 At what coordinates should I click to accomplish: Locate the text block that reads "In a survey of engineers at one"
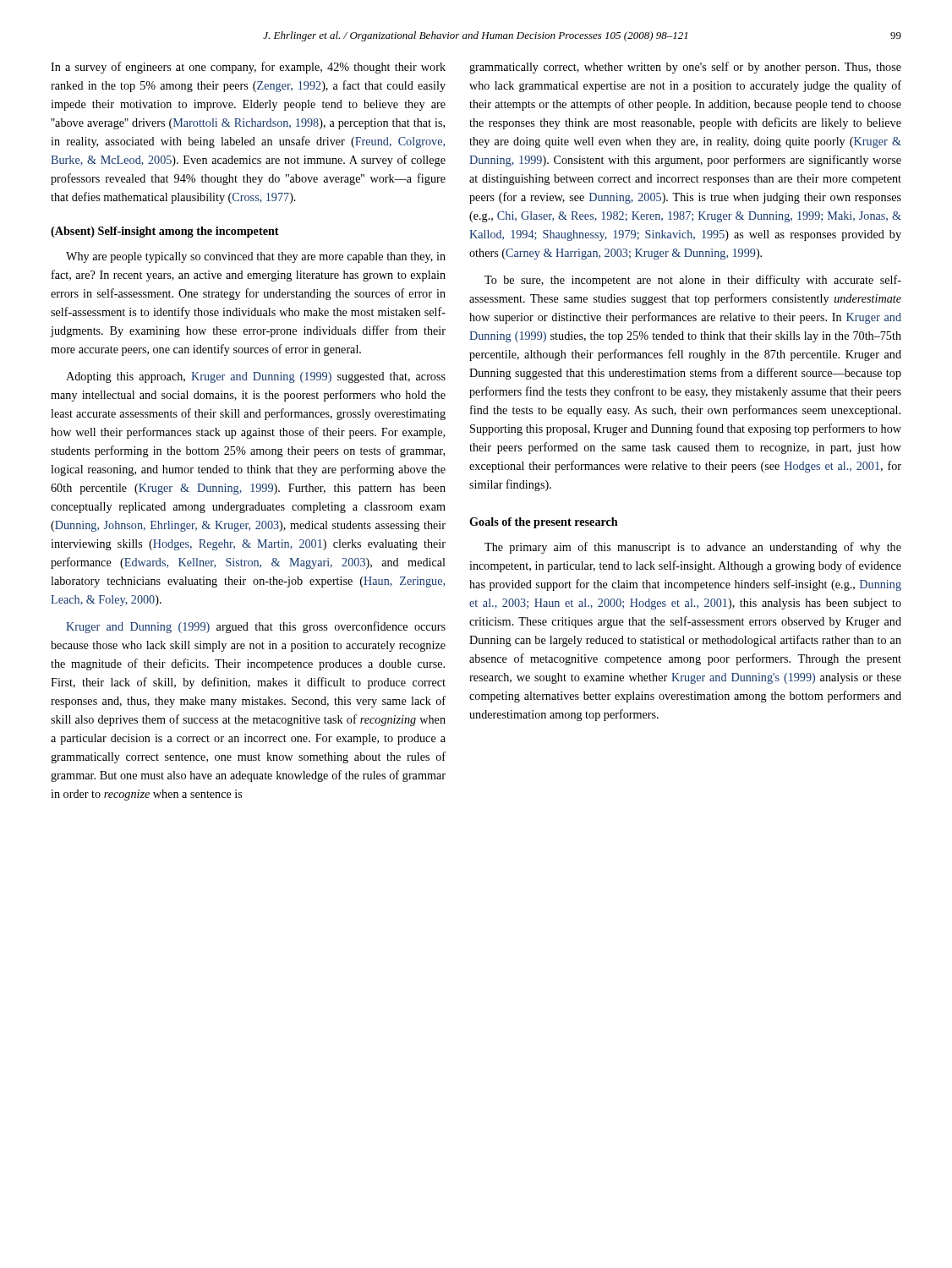[248, 132]
